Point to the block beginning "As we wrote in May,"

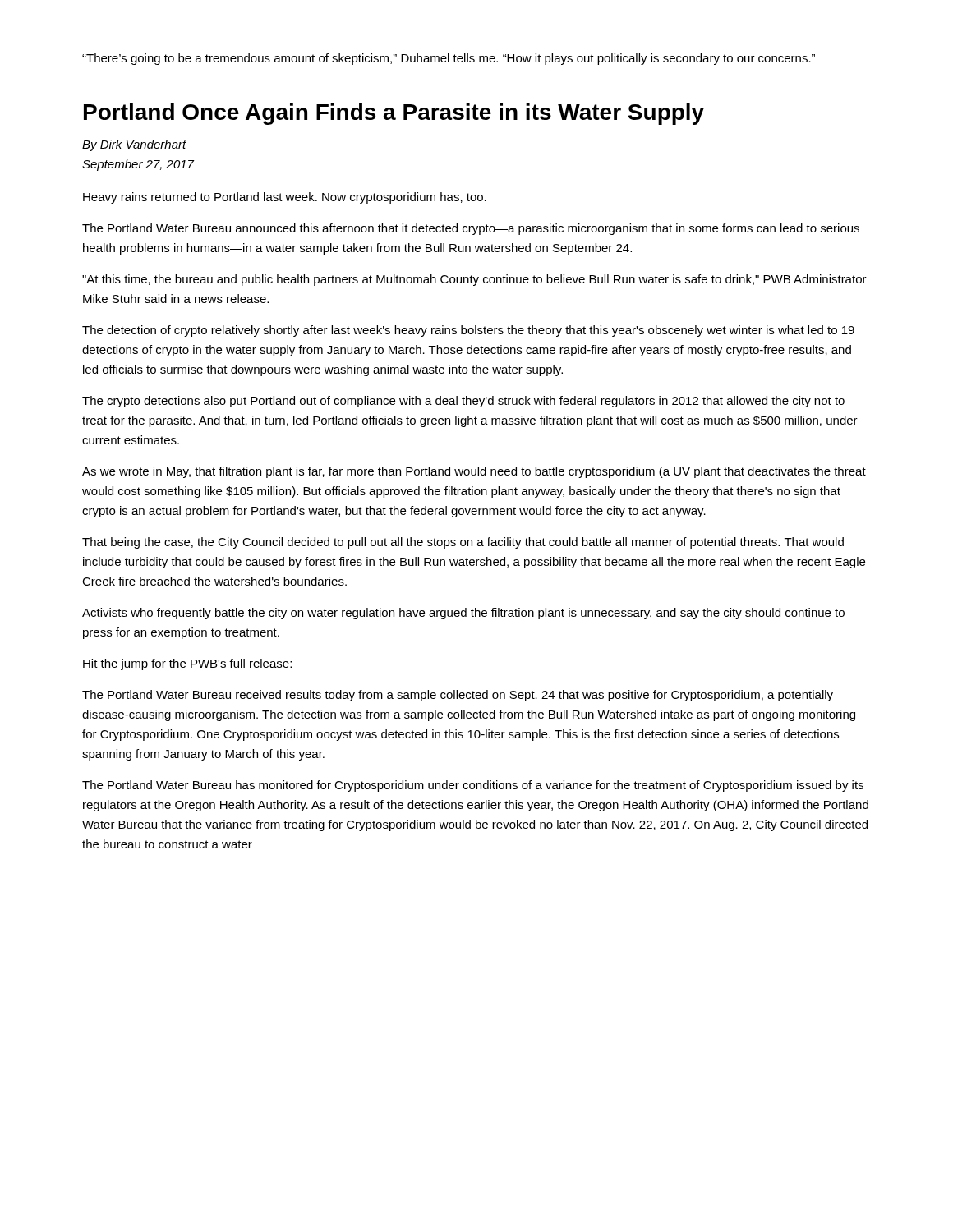(x=474, y=490)
